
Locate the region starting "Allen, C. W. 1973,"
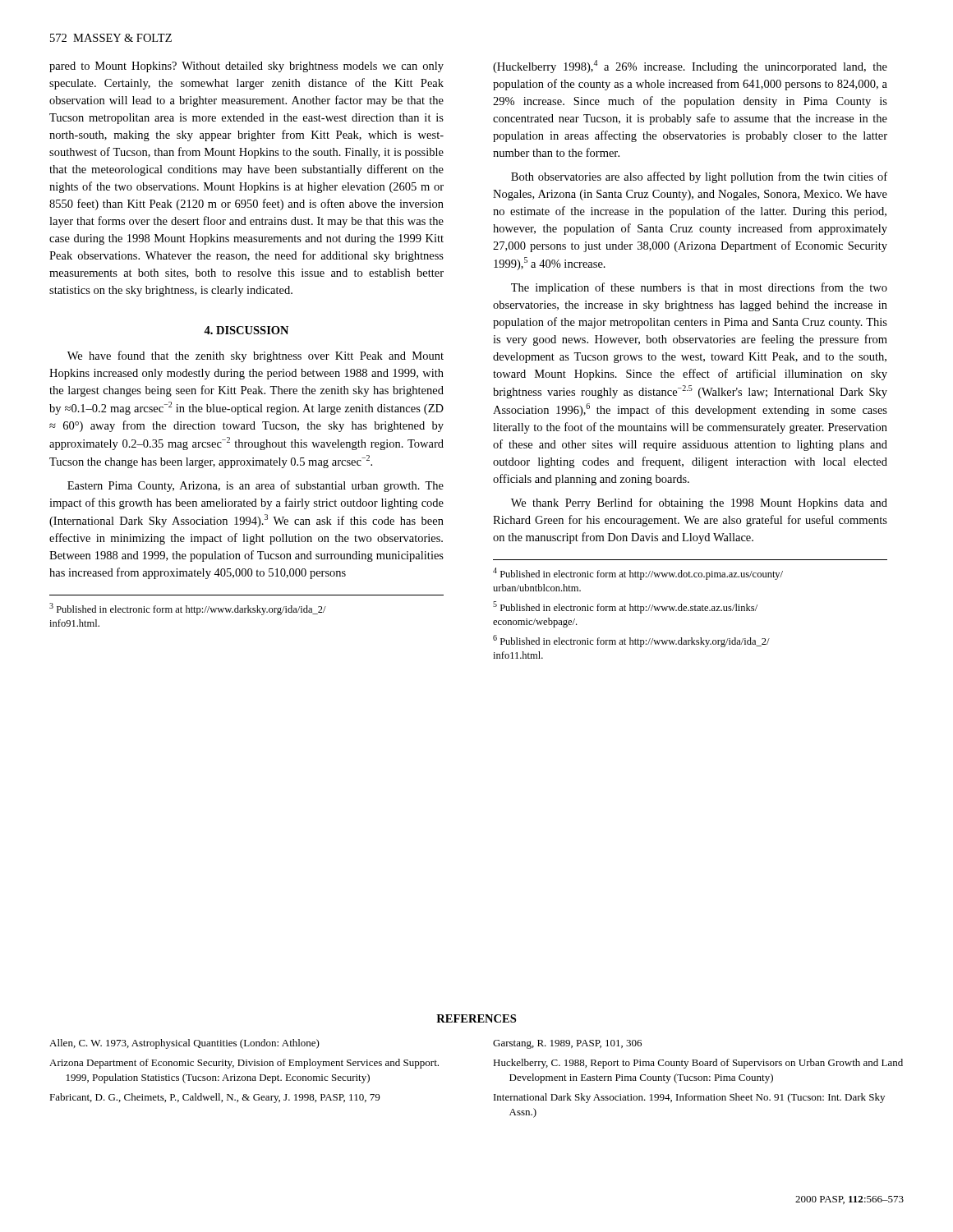click(184, 1043)
